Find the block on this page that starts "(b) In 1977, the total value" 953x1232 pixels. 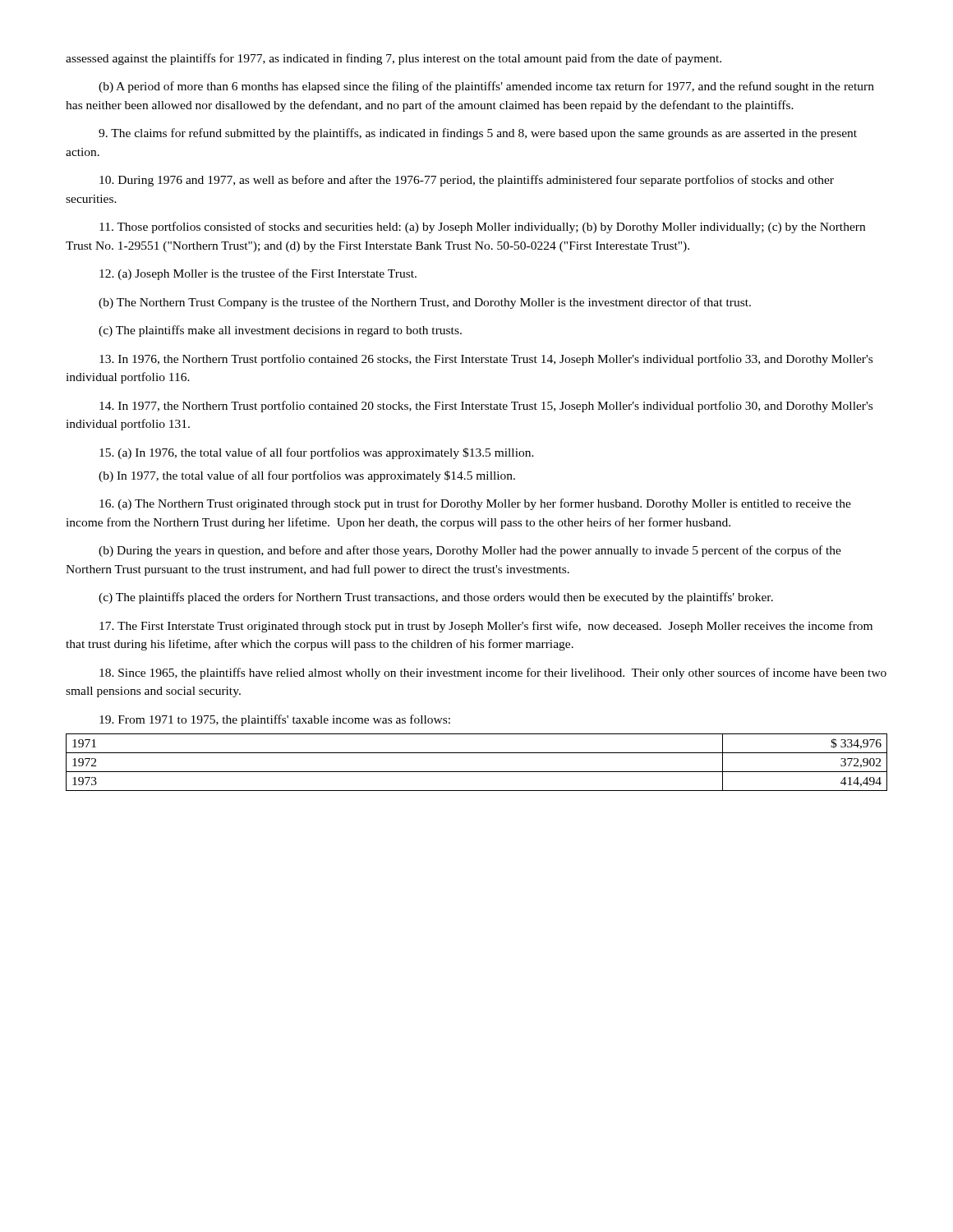307,475
